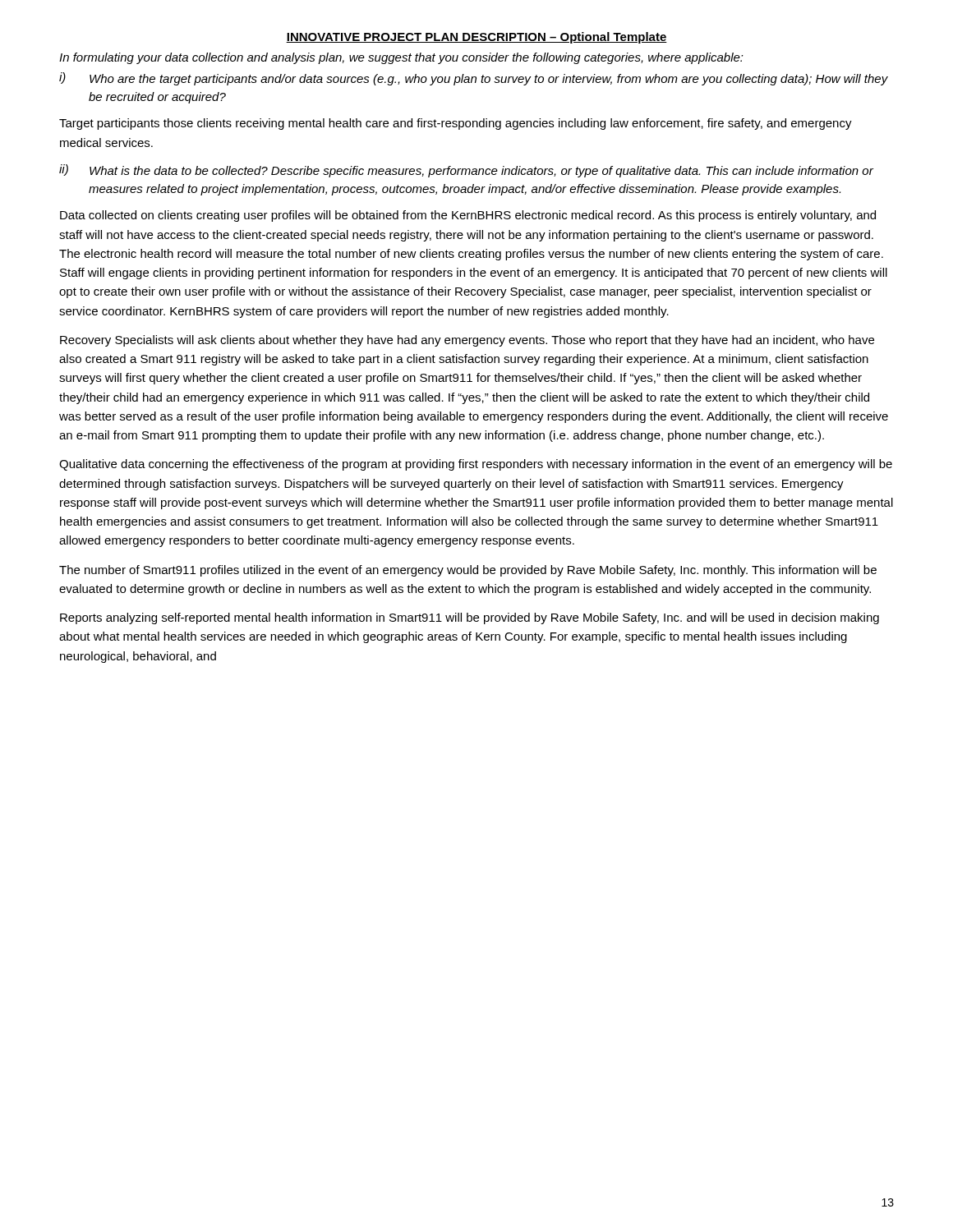
Task: Point to the element starting "Reports analyzing self-reported mental health information in Smart911"
Action: 469,636
